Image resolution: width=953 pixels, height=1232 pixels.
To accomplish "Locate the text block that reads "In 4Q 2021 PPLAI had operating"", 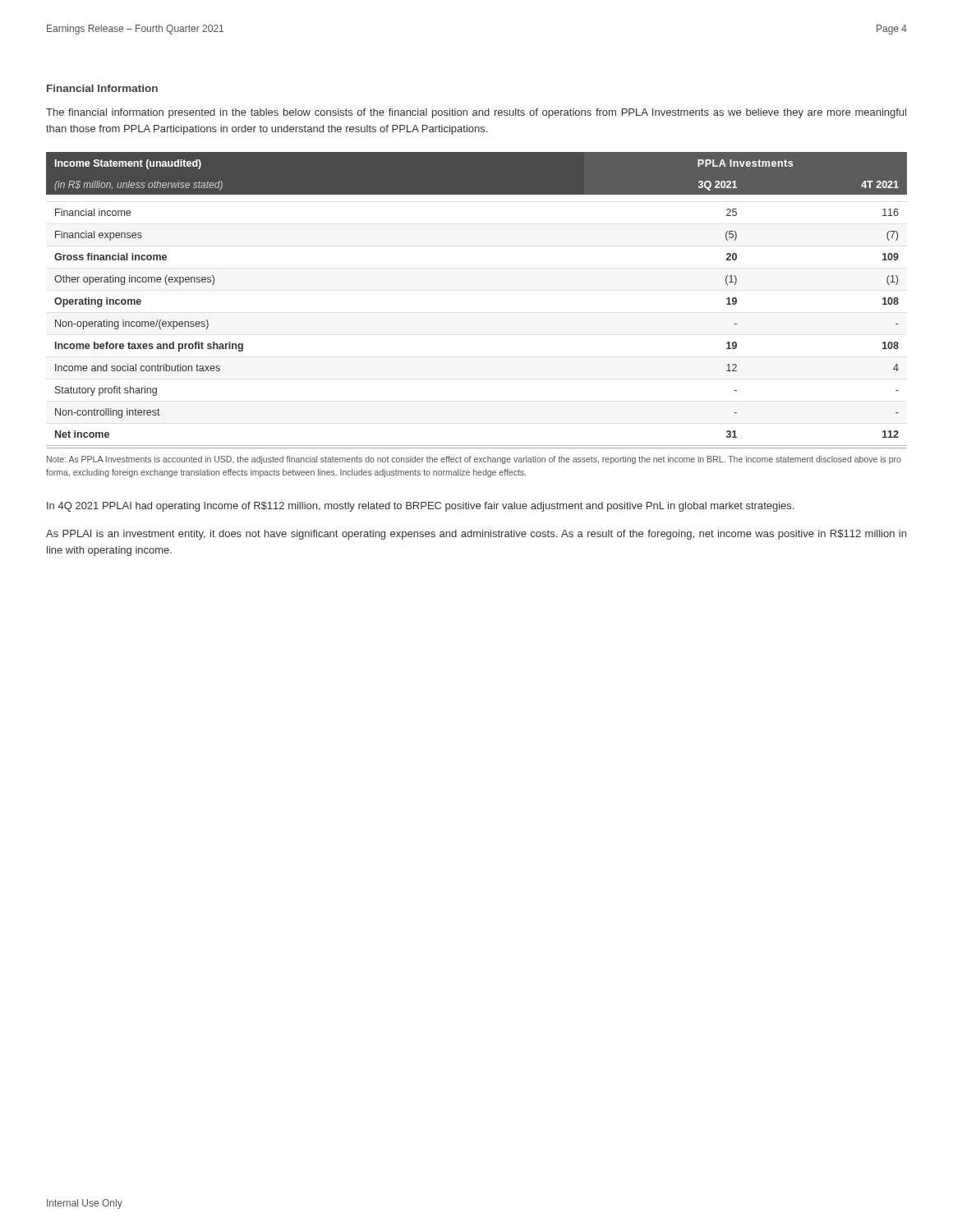I will click(420, 505).
